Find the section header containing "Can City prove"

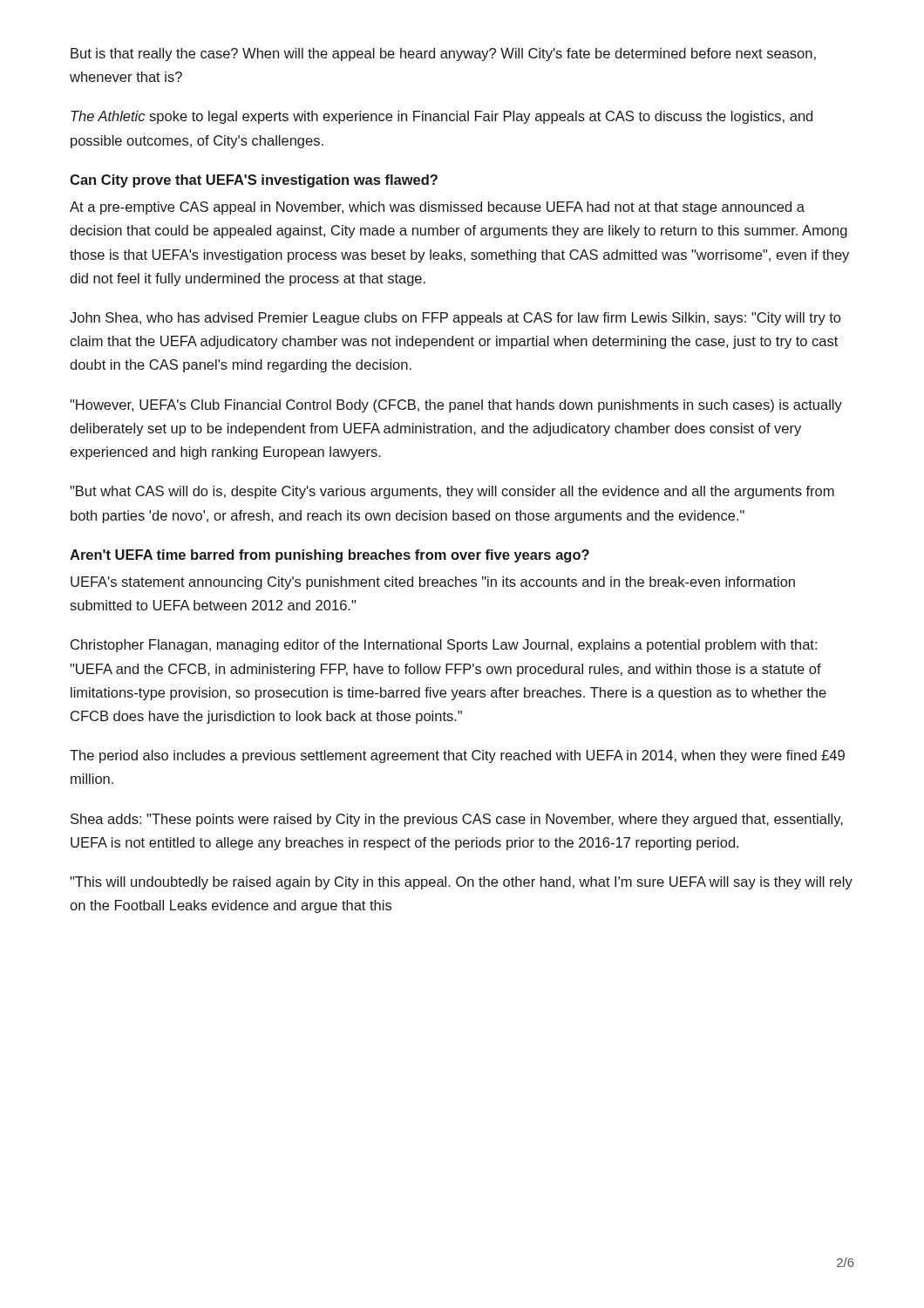click(254, 181)
